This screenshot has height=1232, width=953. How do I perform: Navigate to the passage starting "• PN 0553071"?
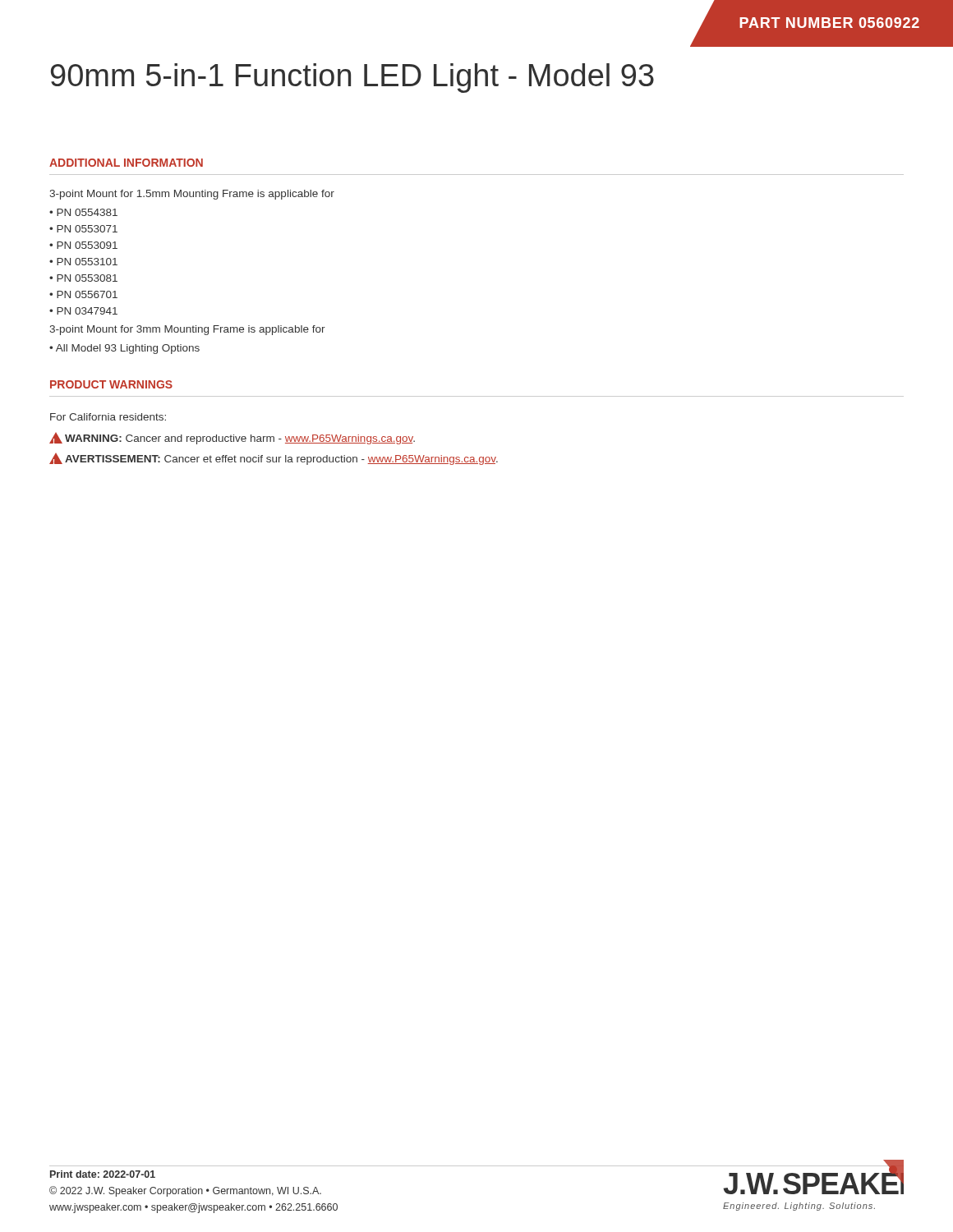[84, 229]
